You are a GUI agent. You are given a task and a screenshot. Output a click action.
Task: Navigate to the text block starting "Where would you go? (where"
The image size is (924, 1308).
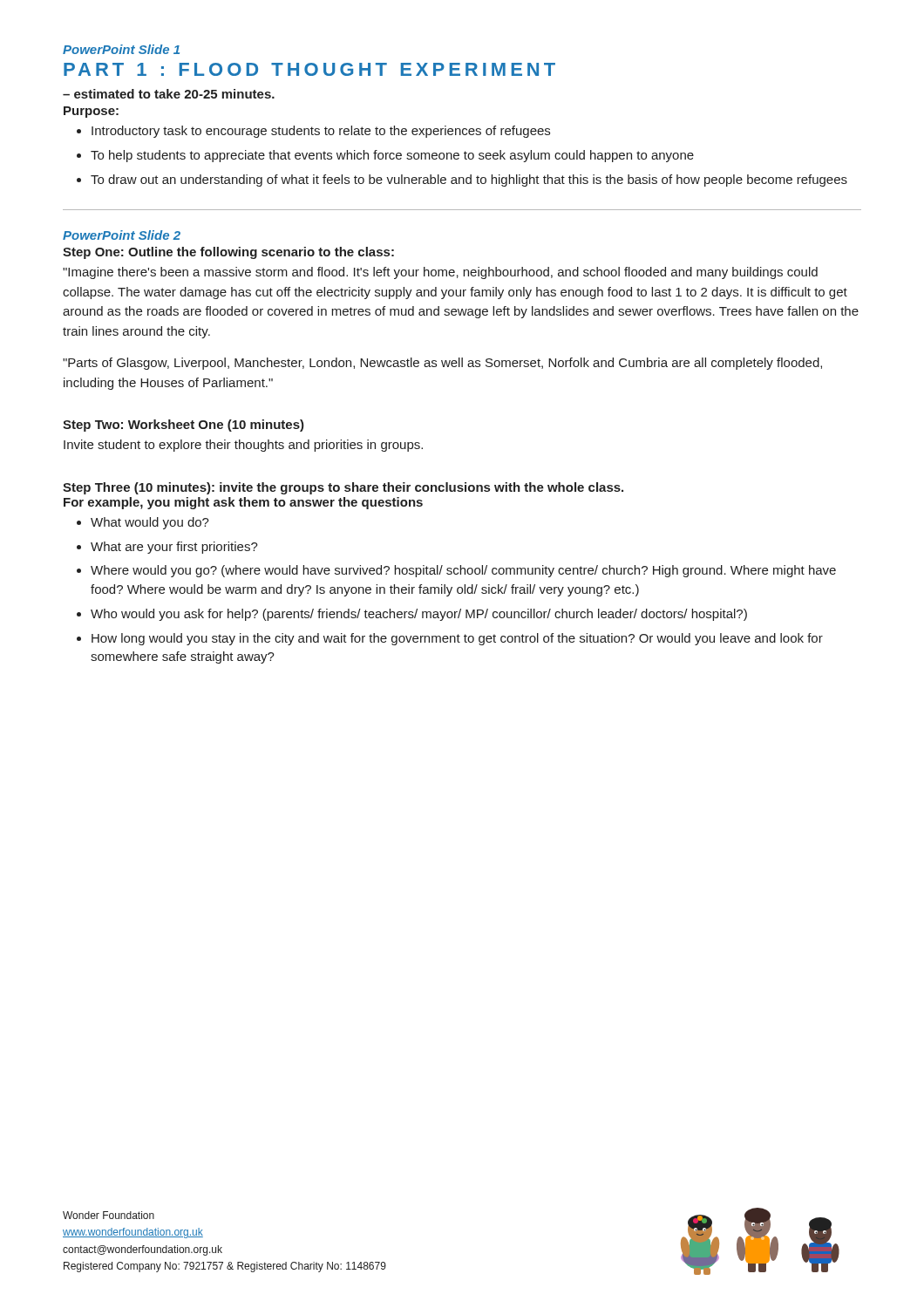pyautogui.click(x=463, y=580)
